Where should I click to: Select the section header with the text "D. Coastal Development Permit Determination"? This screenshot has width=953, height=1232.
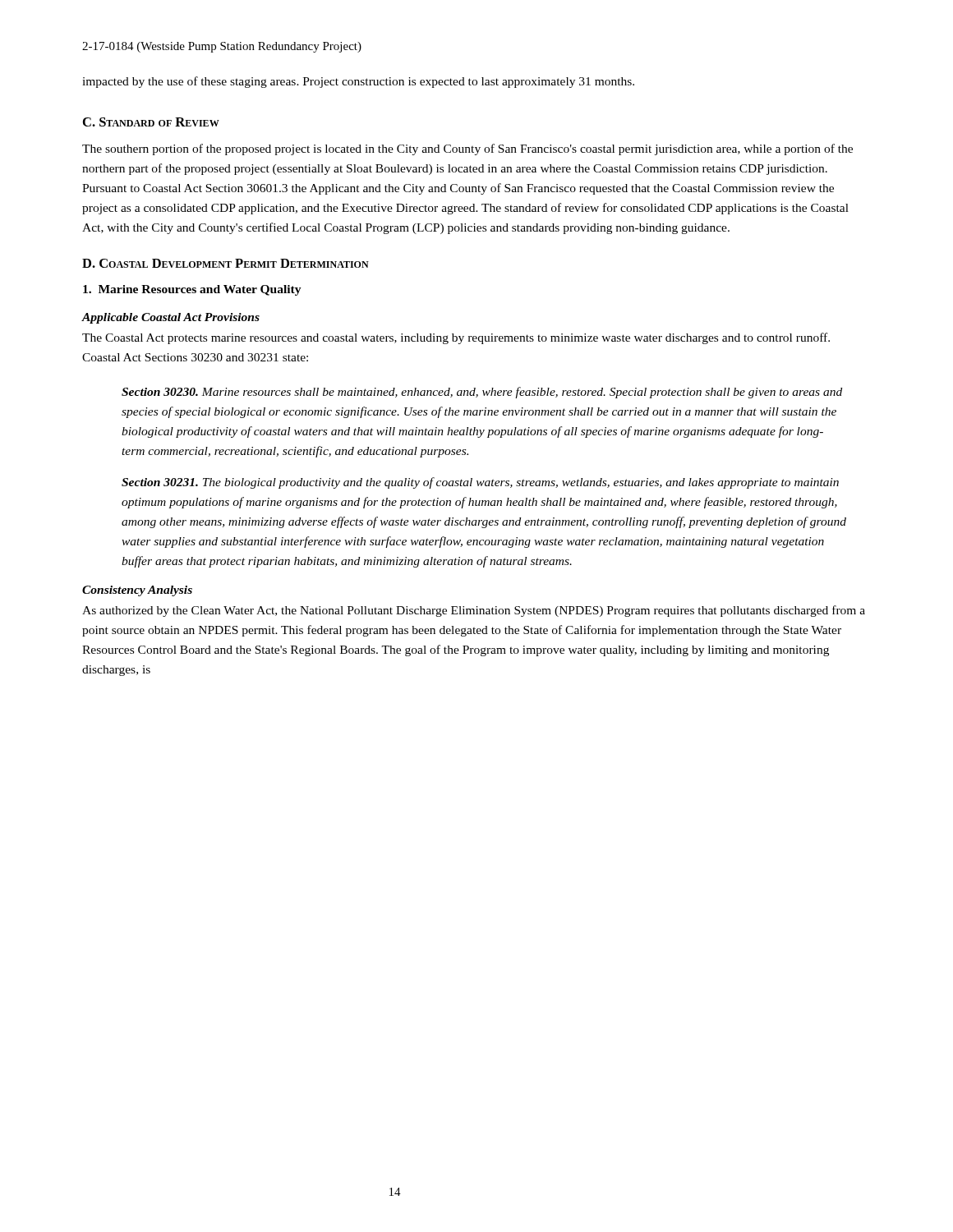tap(225, 263)
